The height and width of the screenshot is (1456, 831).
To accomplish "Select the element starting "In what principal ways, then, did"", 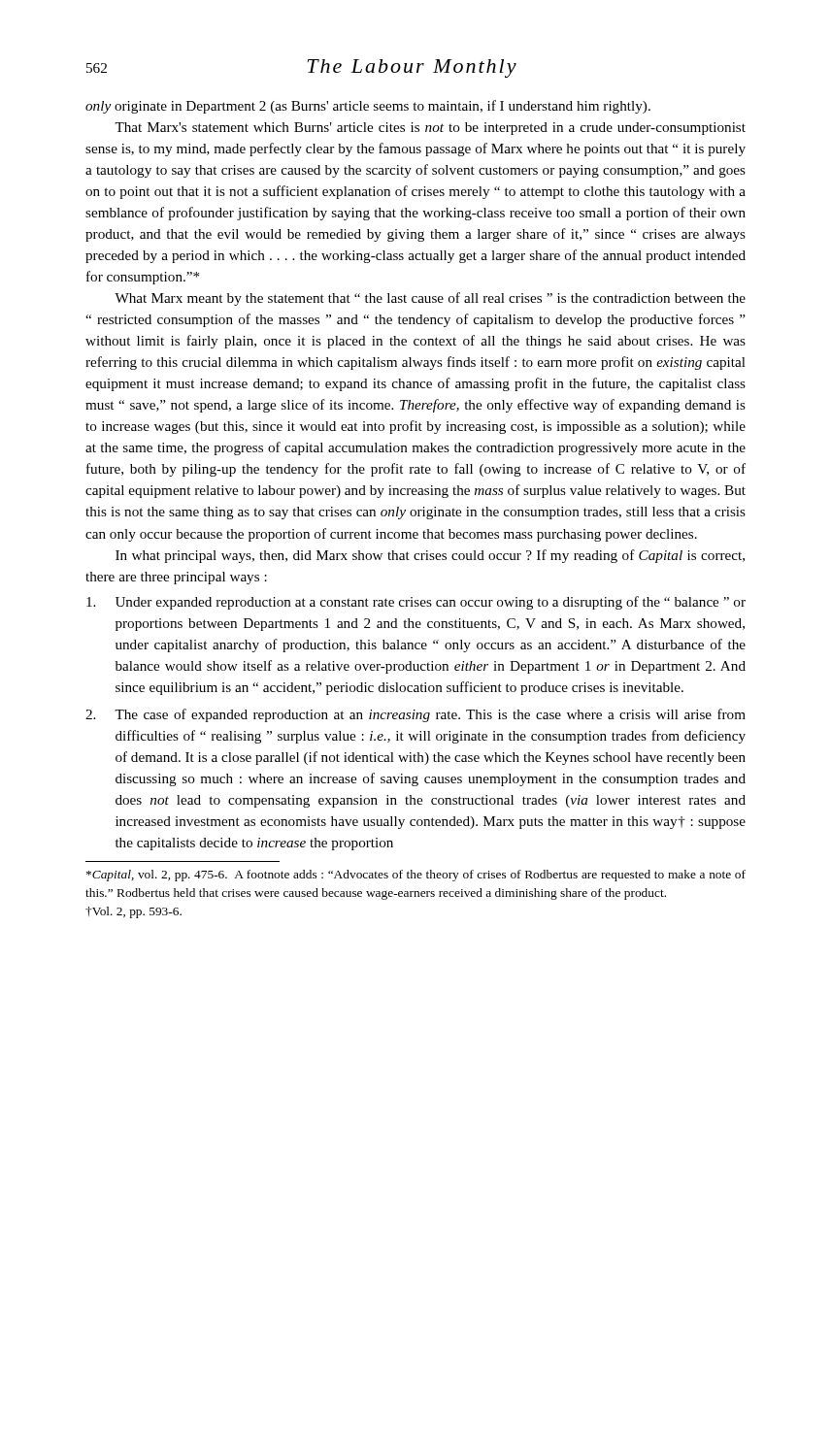I will point(416,566).
